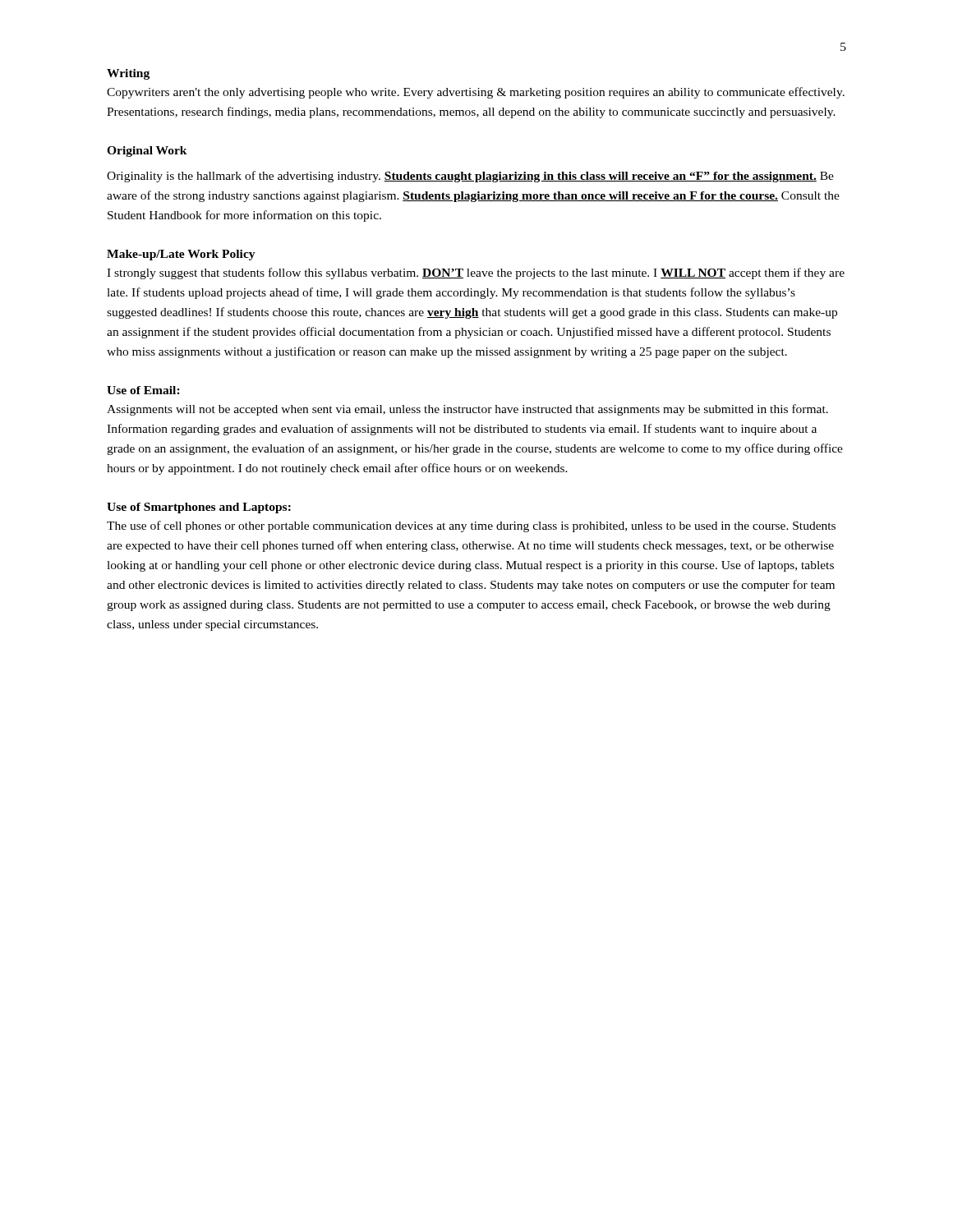Select the text block that says "Copywriters aren't the only advertising"
Screen dimensions: 1232x953
[476, 101]
